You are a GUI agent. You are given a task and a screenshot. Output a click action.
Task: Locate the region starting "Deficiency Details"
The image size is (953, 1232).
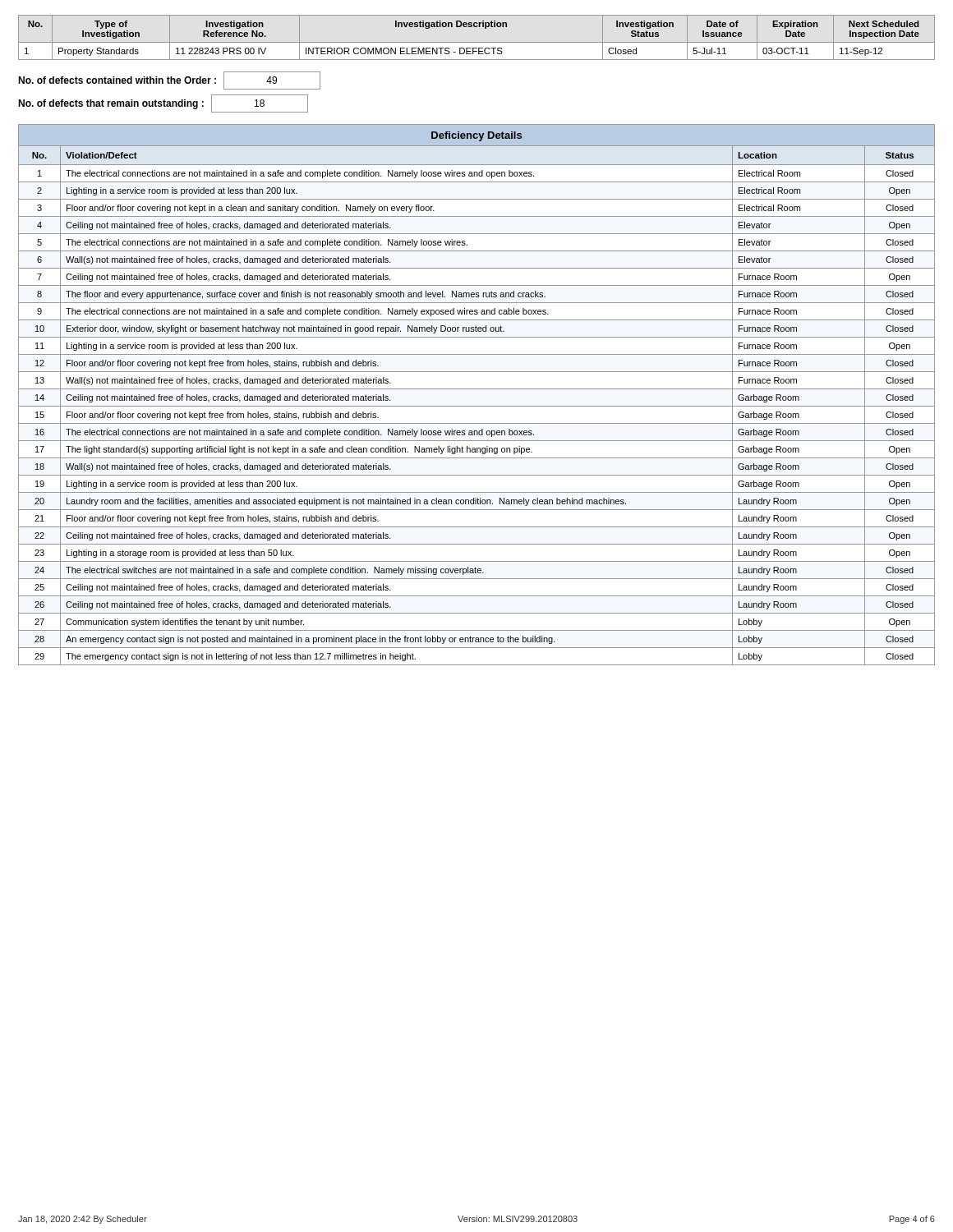tap(476, 135)
